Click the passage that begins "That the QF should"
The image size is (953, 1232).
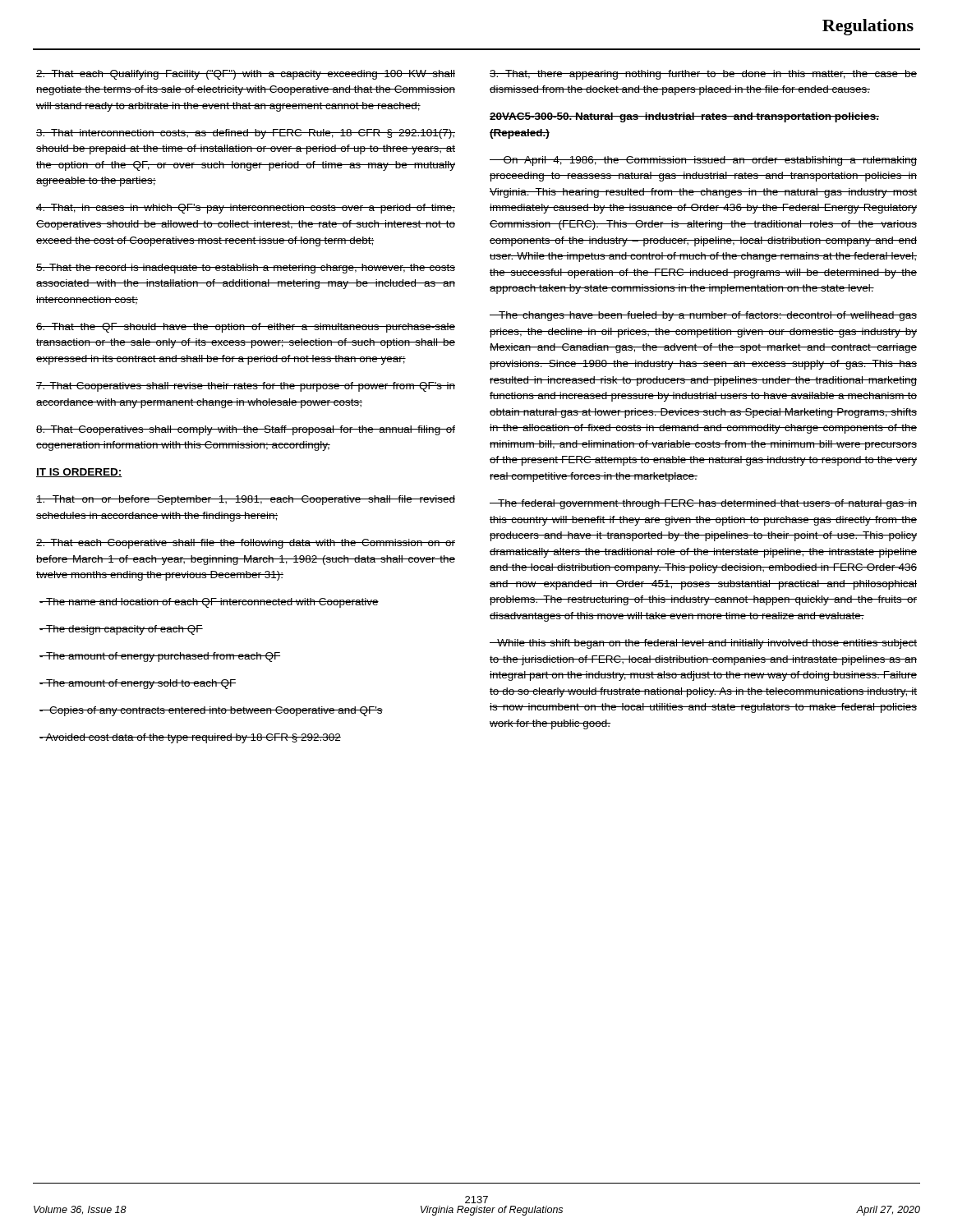click(246, 343)
